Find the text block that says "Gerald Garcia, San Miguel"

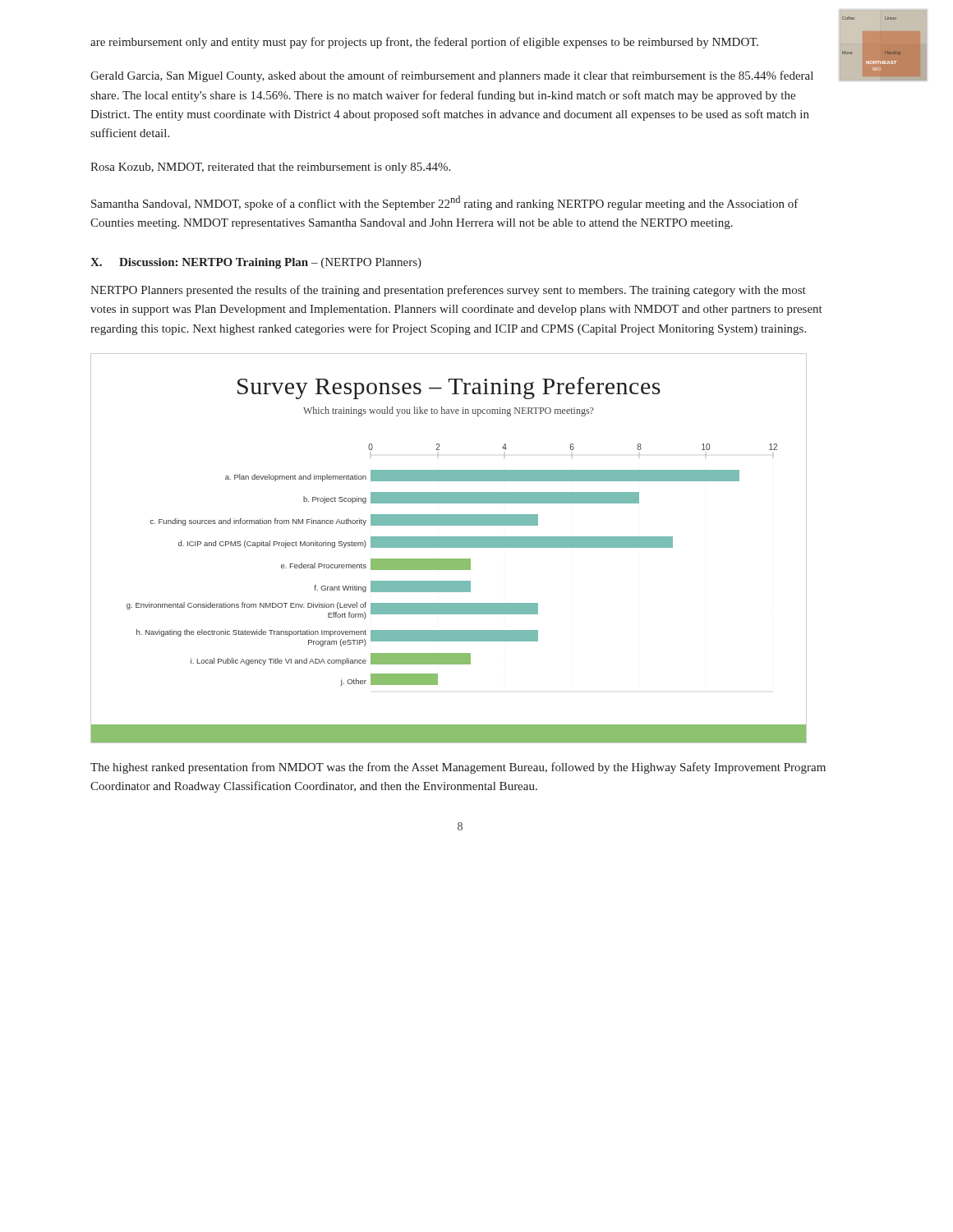click(452, 104)
